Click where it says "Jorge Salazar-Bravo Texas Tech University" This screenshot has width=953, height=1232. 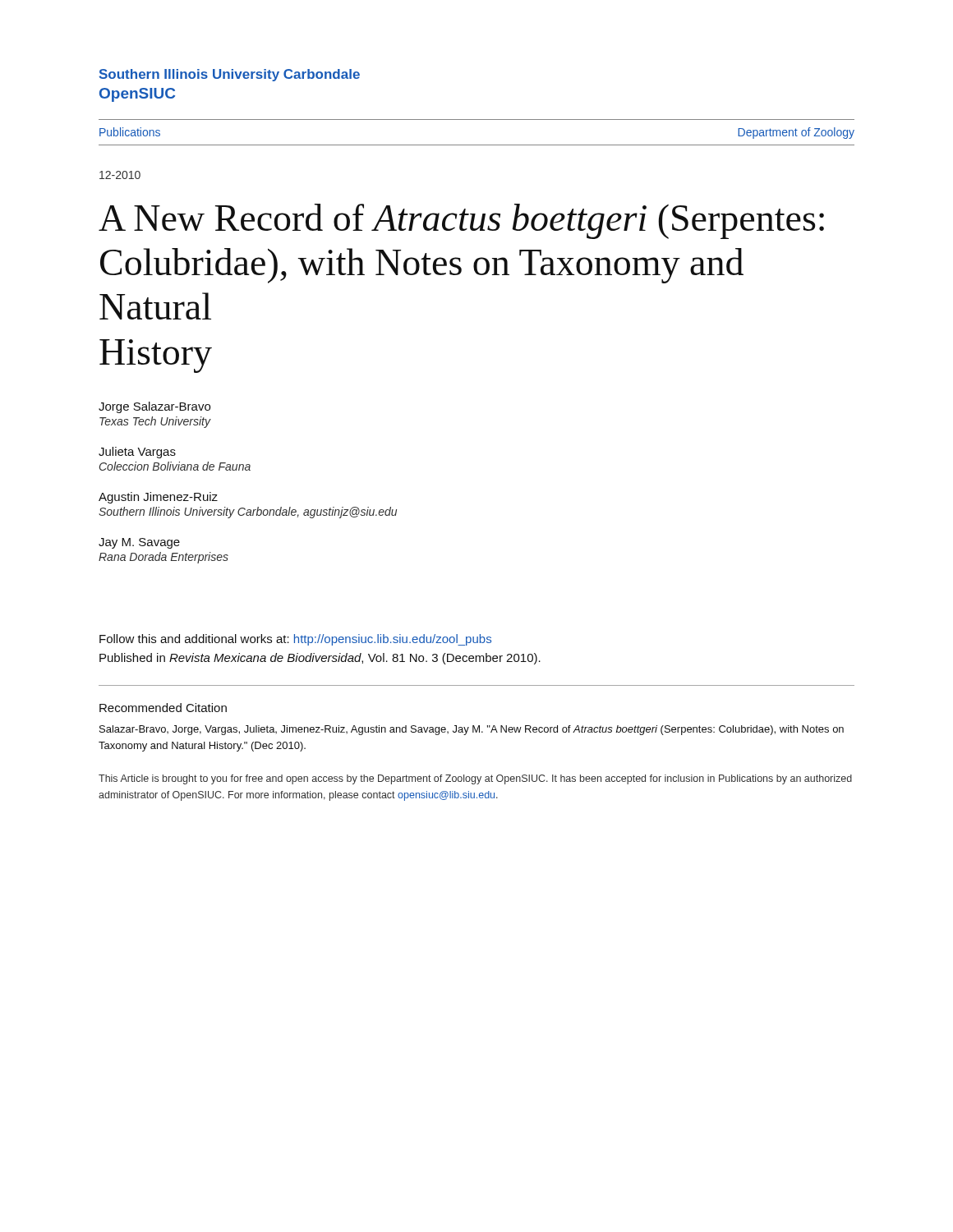pos(154,407)
